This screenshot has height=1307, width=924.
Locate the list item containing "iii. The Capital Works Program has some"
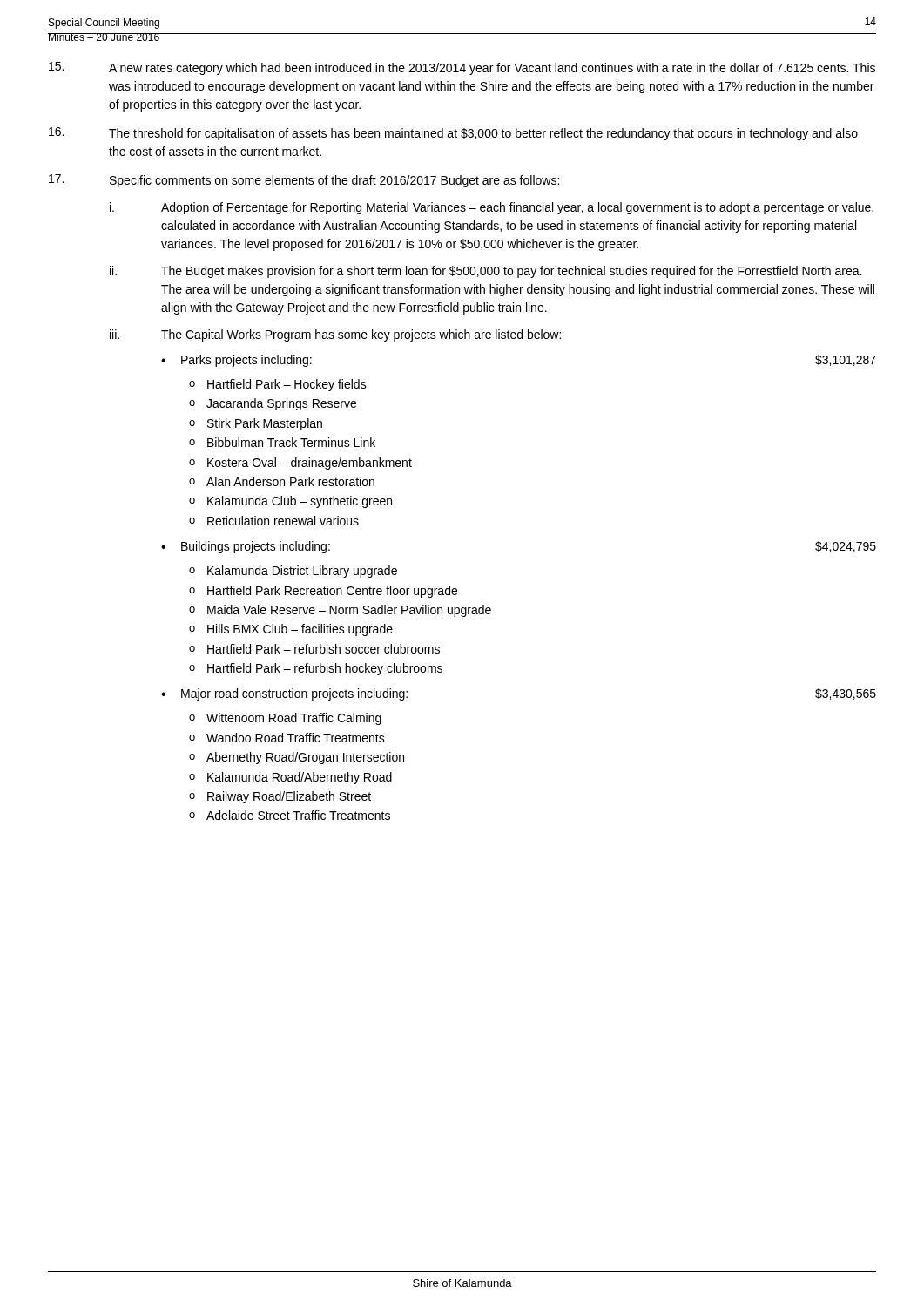pyautogui.click(x=335, y=335)
